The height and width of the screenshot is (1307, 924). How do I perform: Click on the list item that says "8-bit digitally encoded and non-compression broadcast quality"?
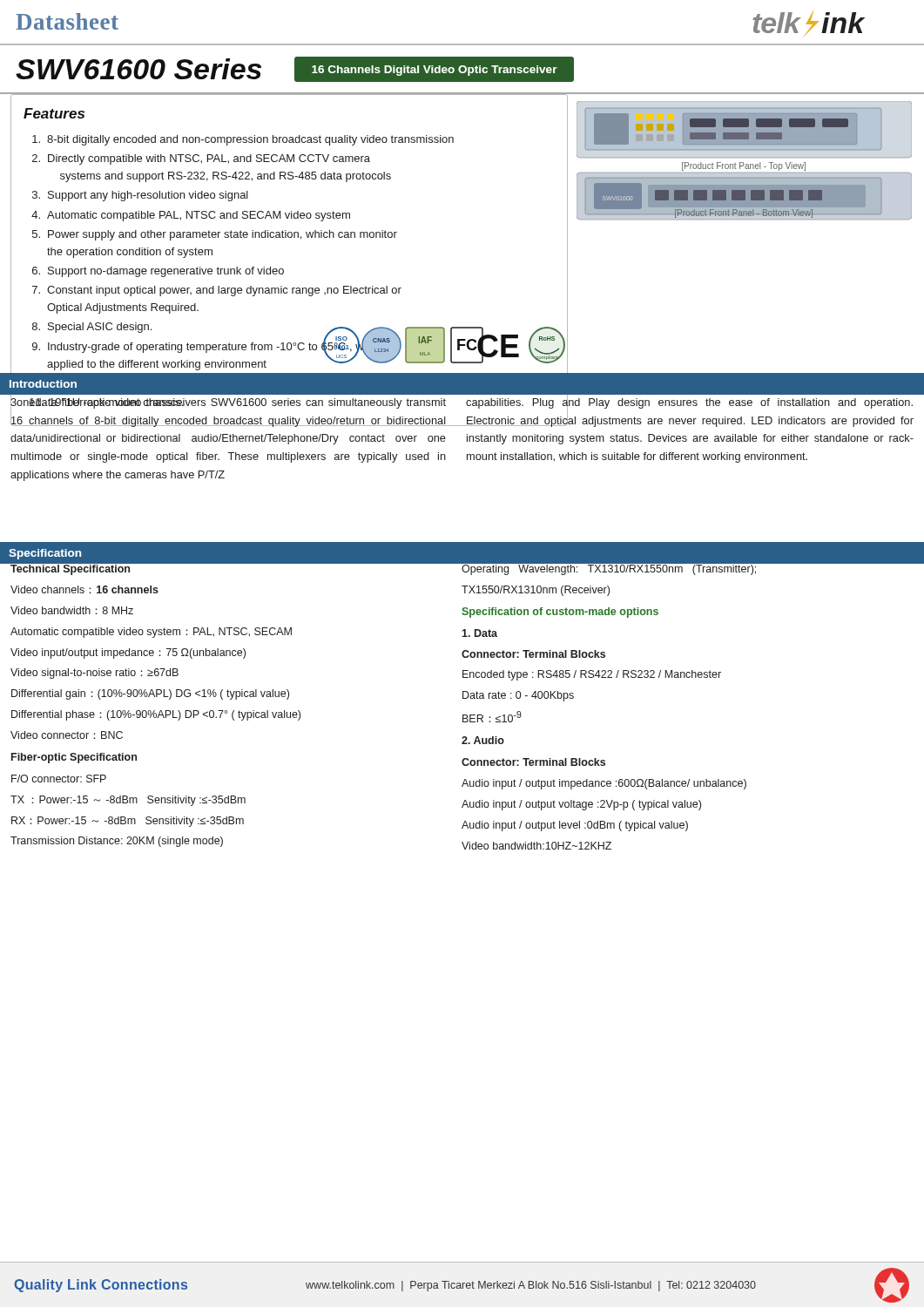pos(239,139)
